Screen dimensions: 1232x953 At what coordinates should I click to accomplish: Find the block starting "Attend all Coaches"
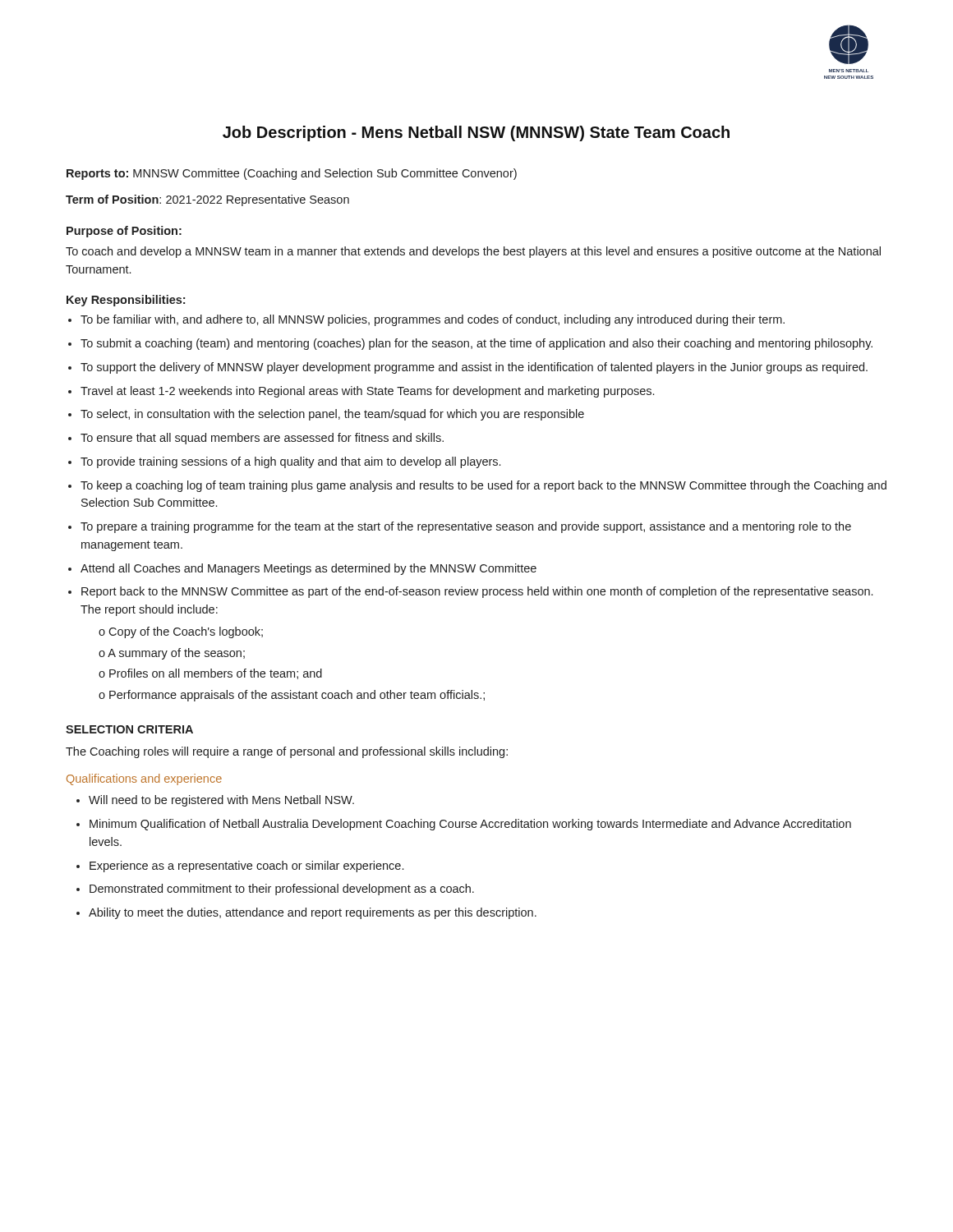309,568
